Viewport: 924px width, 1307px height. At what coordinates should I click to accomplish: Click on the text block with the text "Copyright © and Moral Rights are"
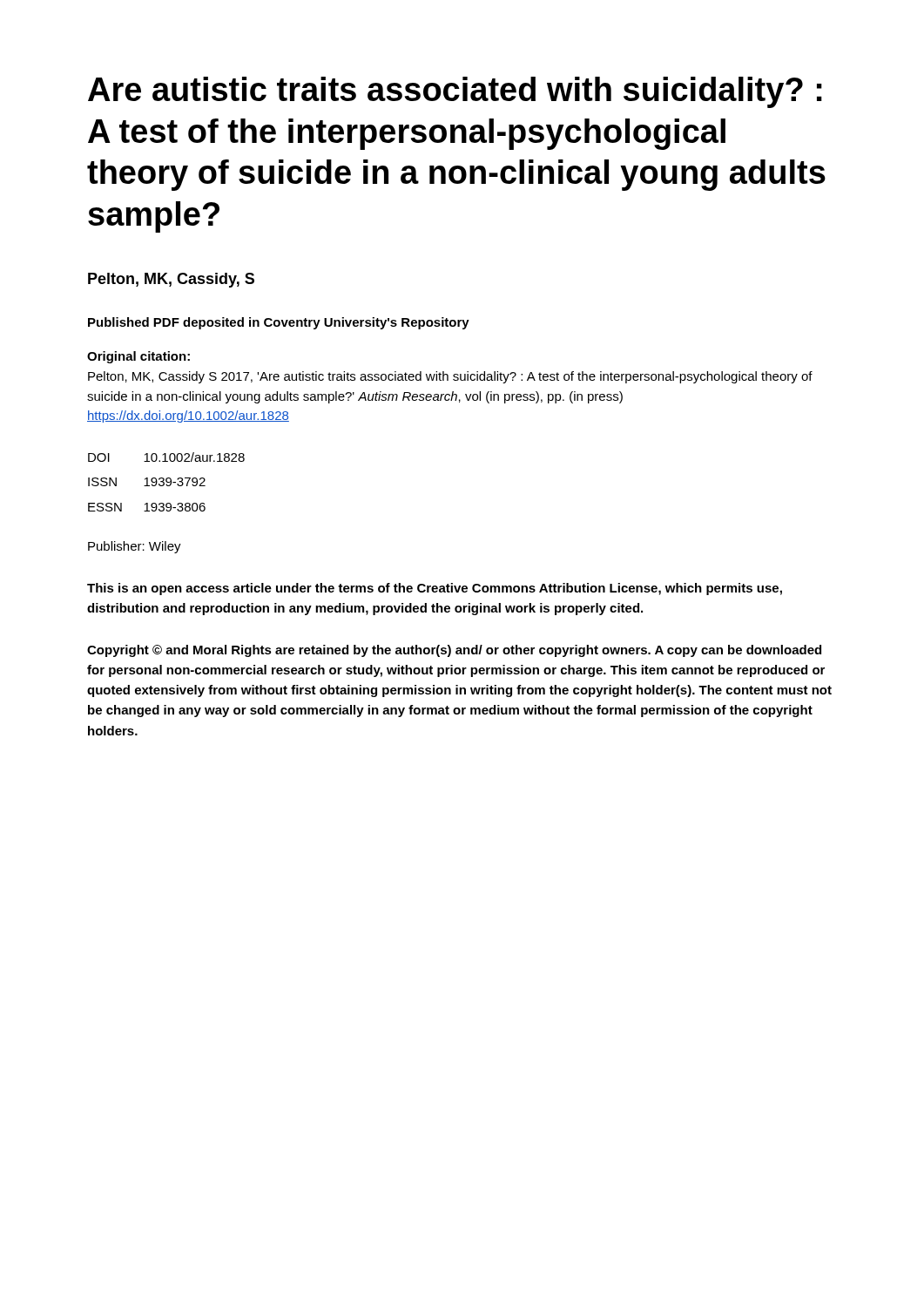459,690
